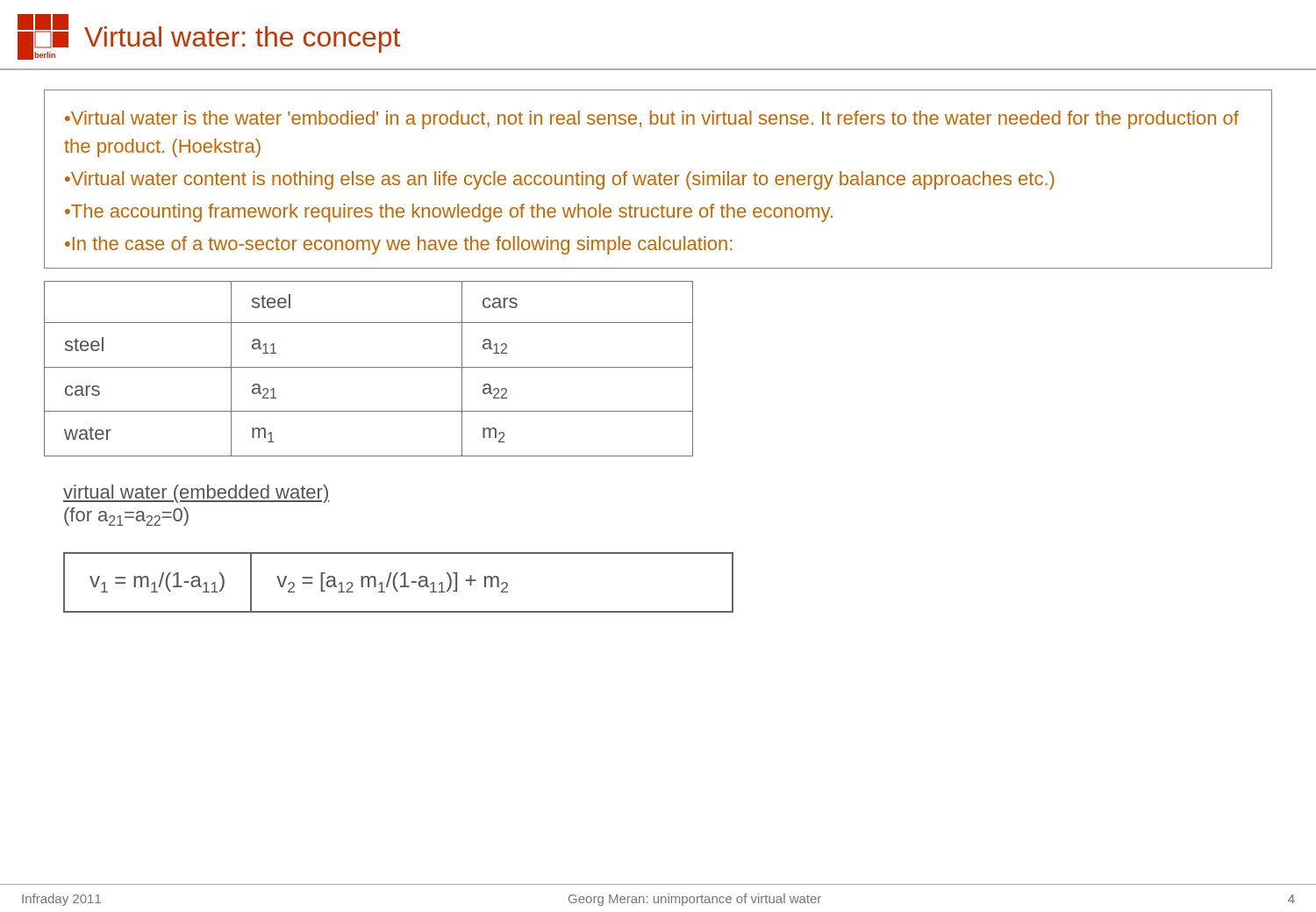Locate the title that says "Virtual water: the"
Viewport: 1316px width, 912px height.
[242, 36]
